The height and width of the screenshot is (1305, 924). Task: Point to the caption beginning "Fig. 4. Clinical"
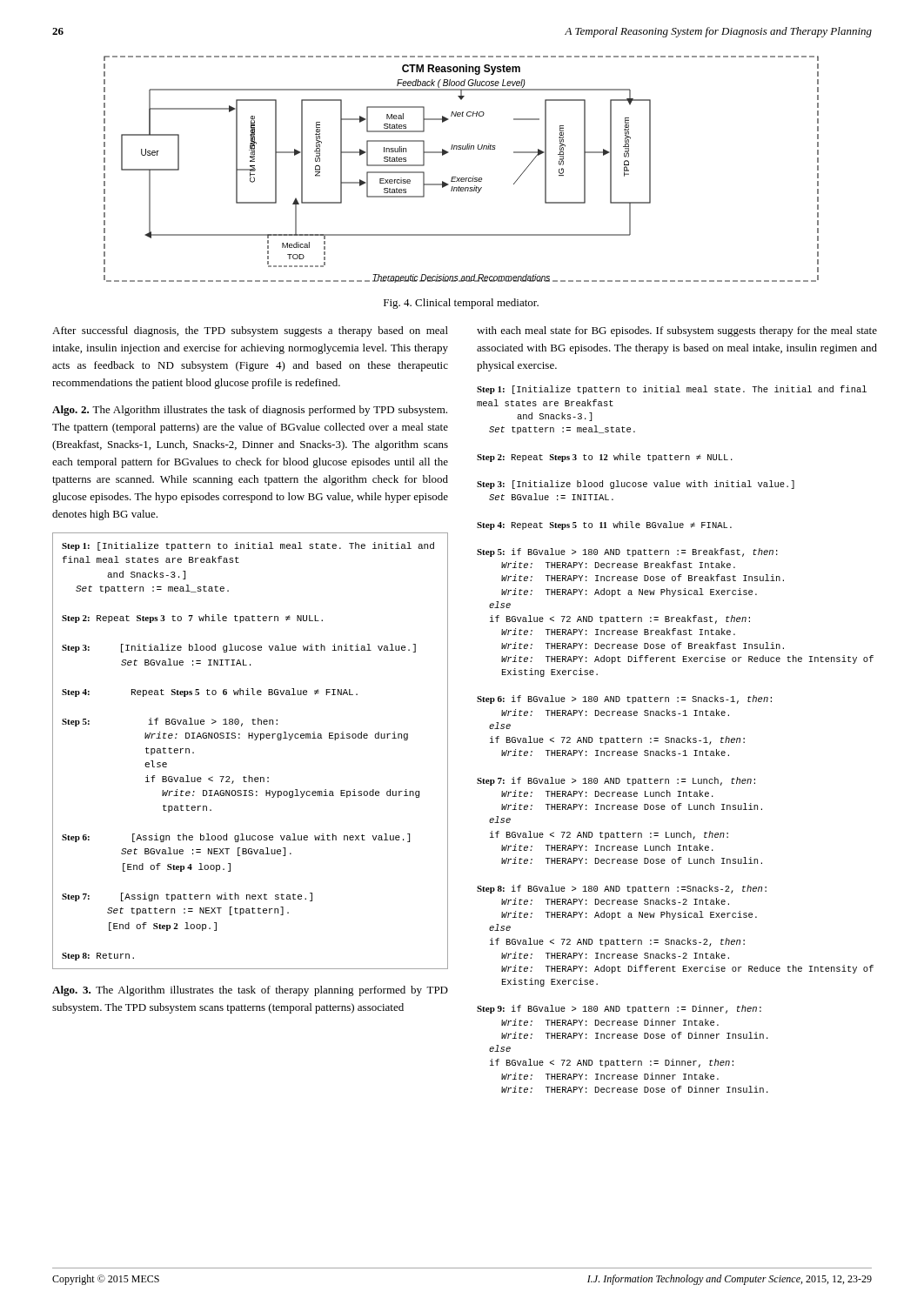(x=461, y=302)
